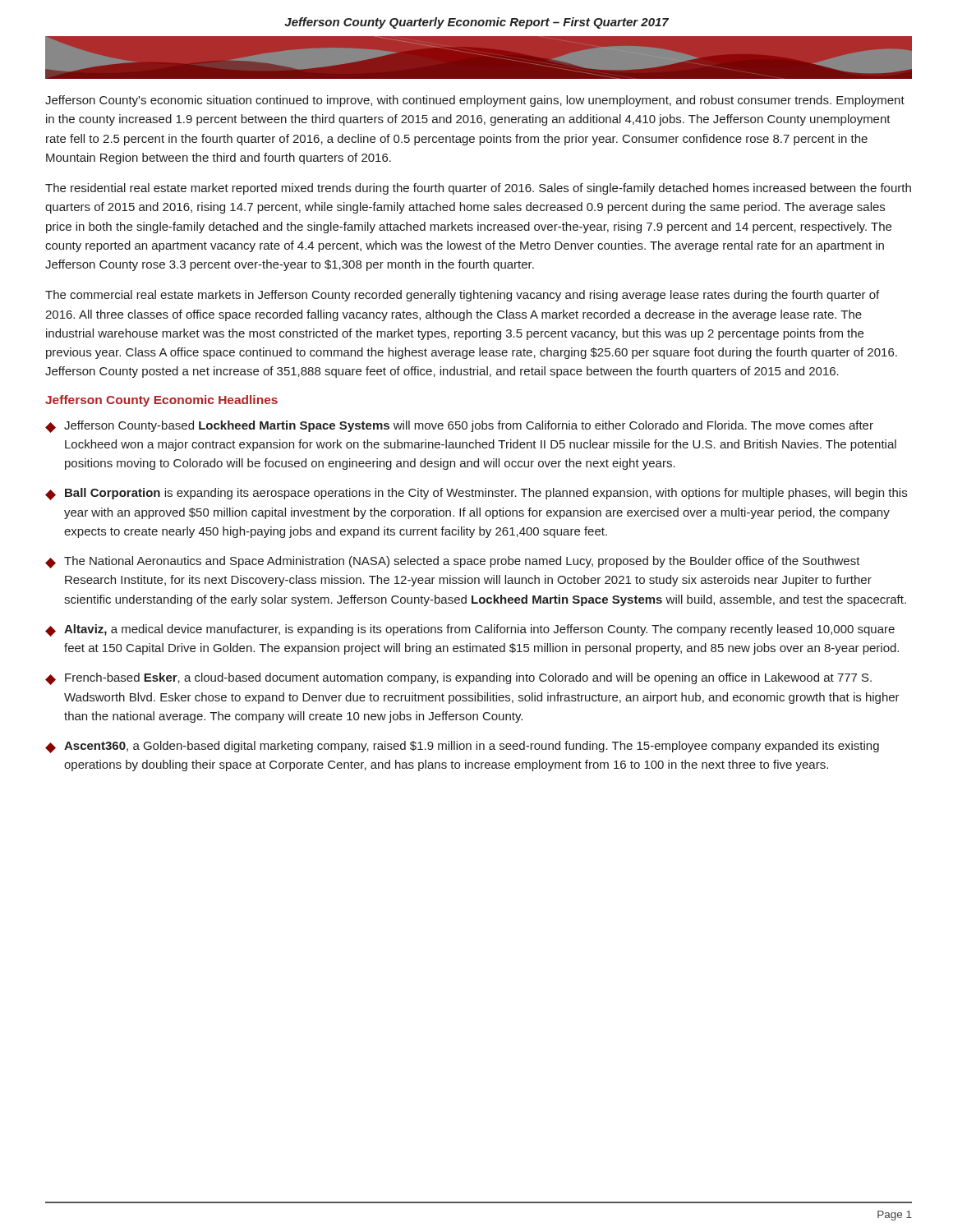Locate the illustration
The width and height of the screenshot is (953, 1232).
479,57
